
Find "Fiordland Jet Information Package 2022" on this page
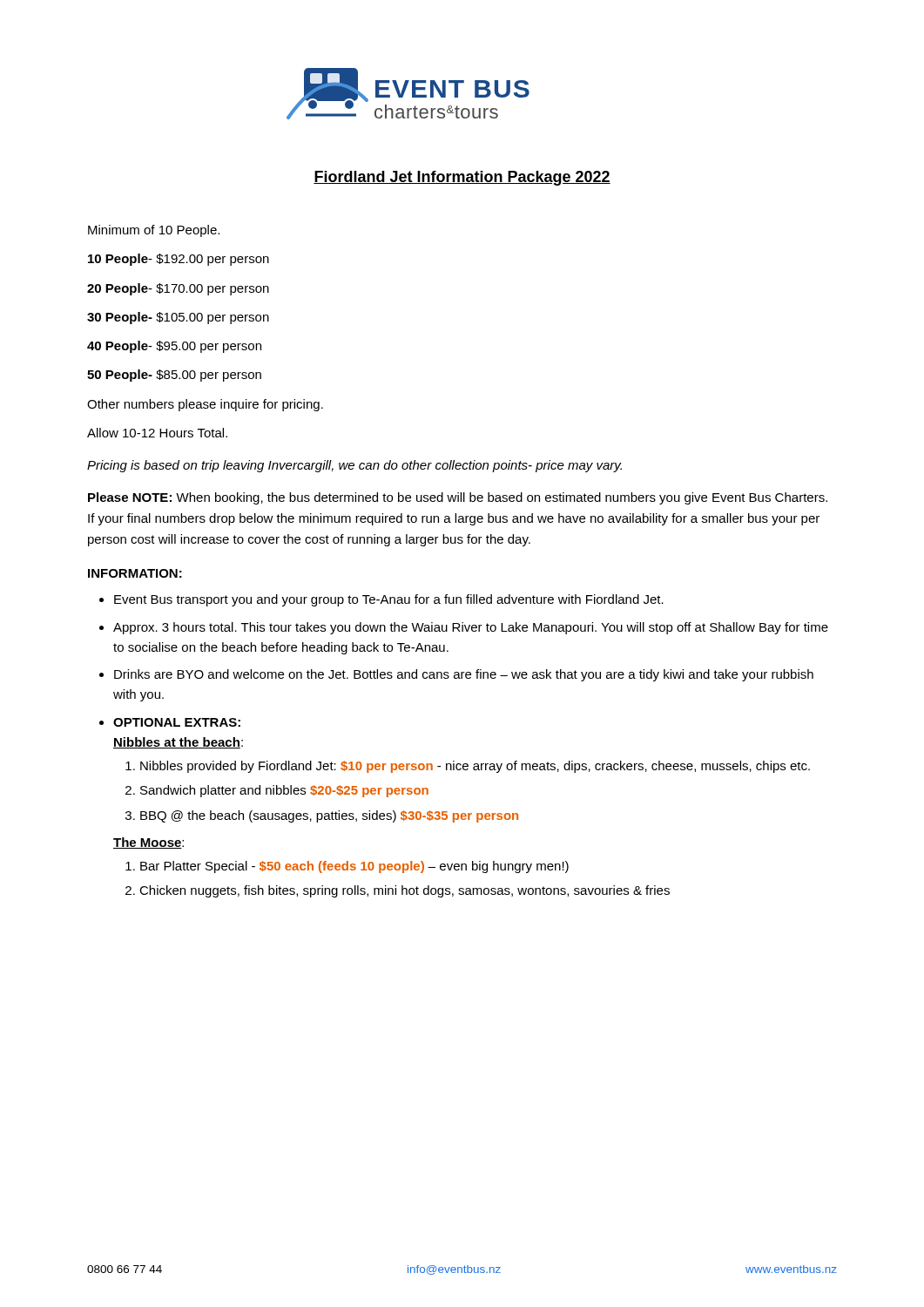462,177
